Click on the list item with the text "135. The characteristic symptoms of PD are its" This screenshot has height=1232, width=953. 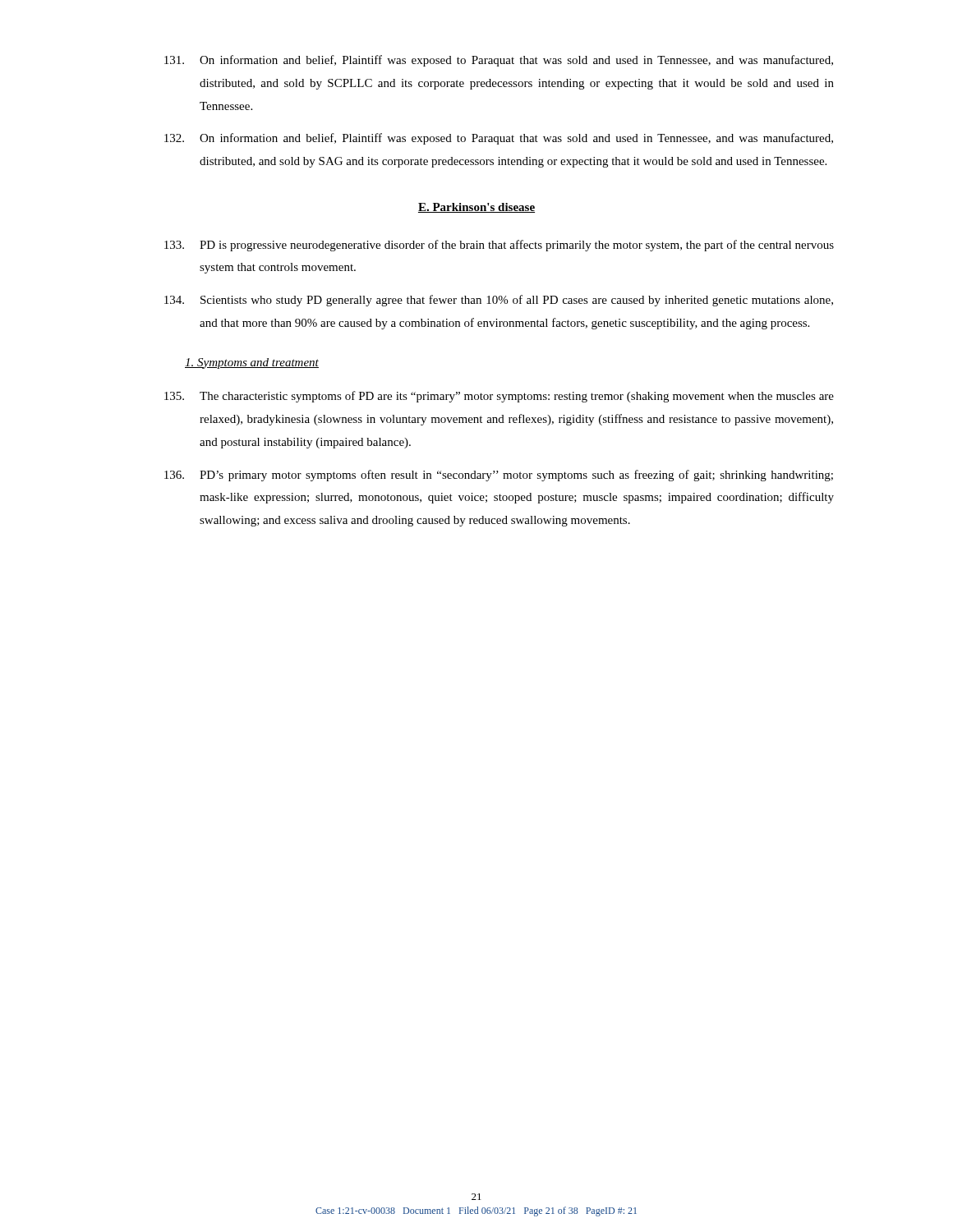pos(476,420)
